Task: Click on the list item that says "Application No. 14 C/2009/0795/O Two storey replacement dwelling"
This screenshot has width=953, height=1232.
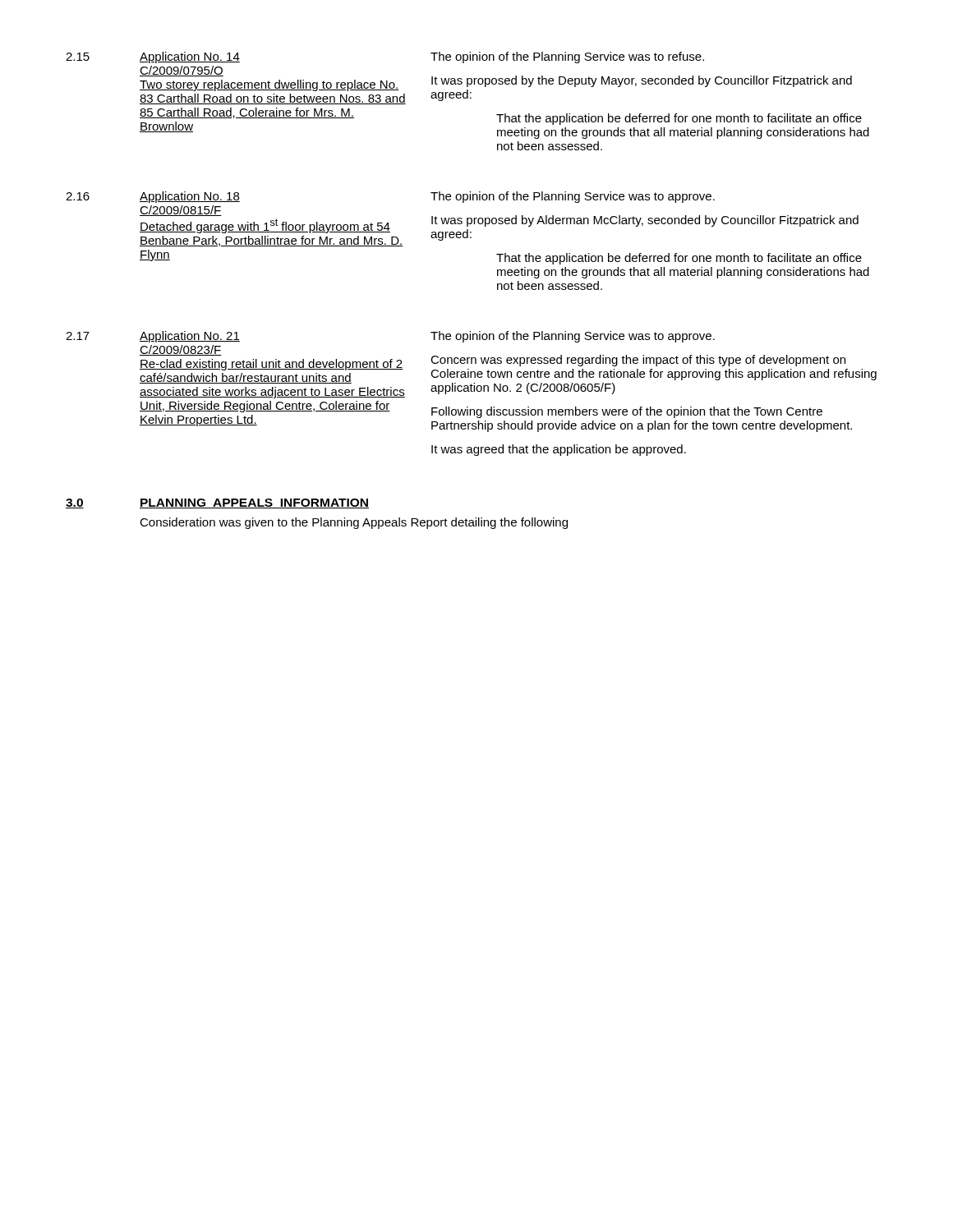Action: [275, 91]
